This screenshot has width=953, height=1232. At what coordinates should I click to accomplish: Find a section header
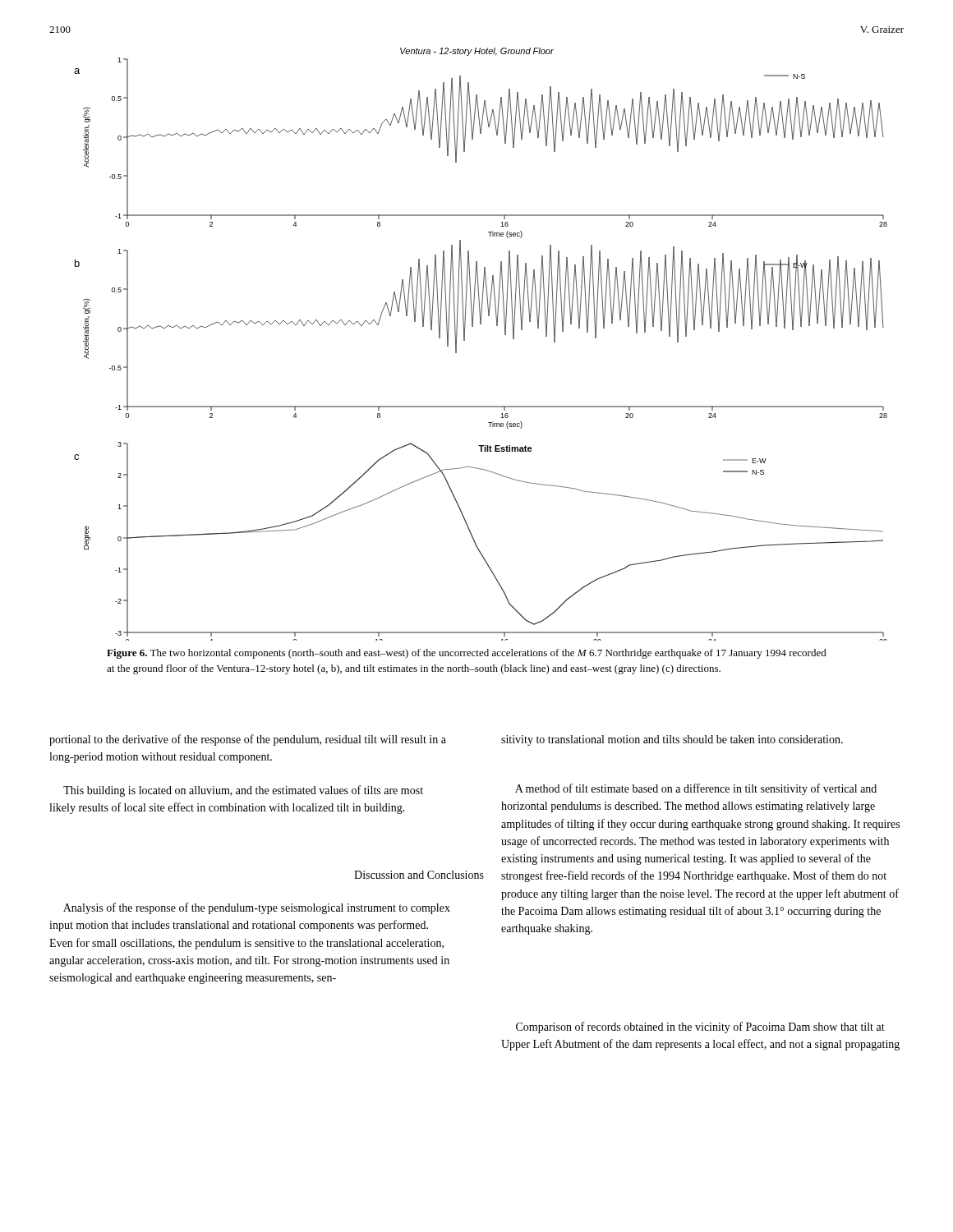click(419, 875)
